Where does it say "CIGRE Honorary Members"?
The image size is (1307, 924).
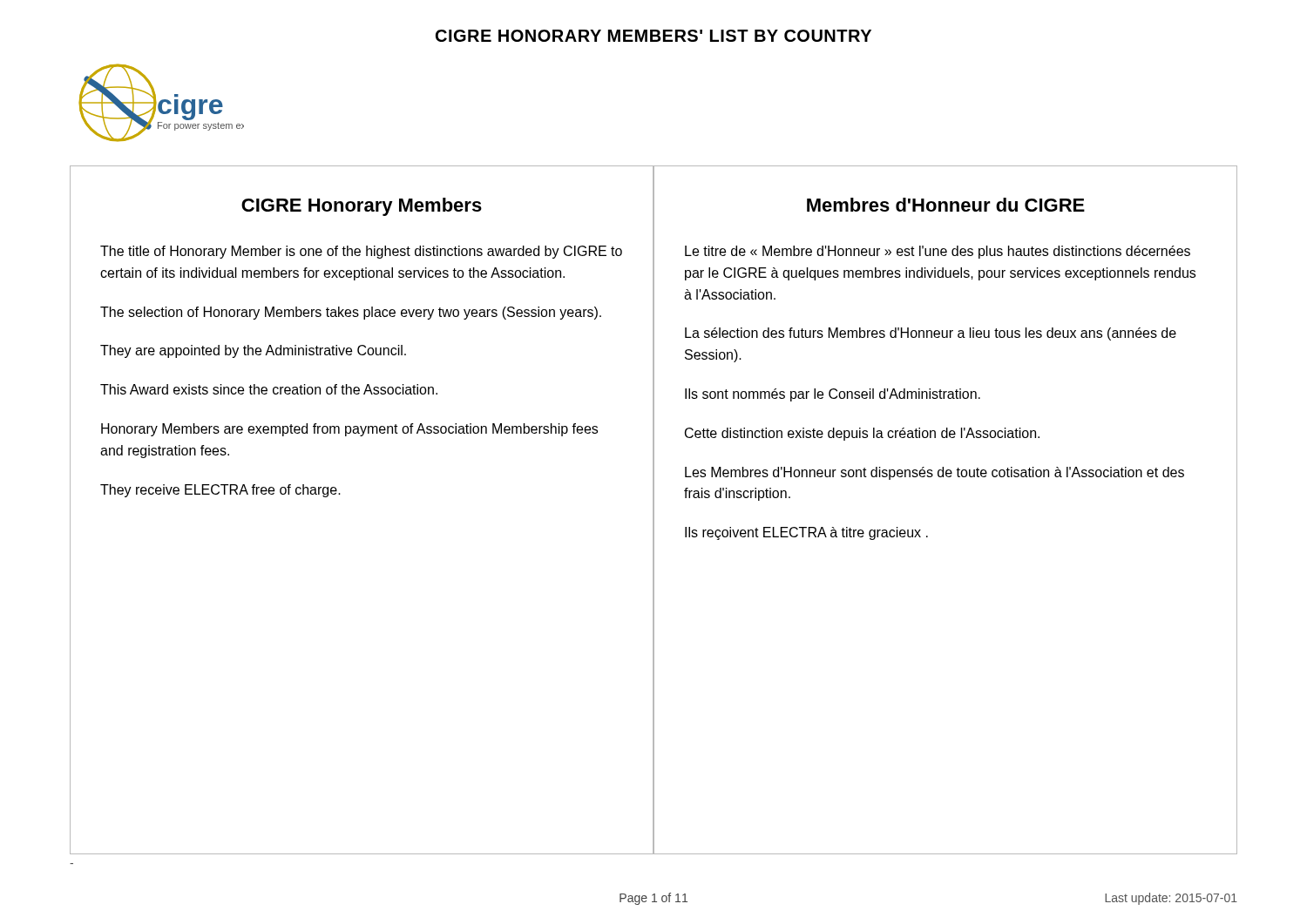point(362,205)
